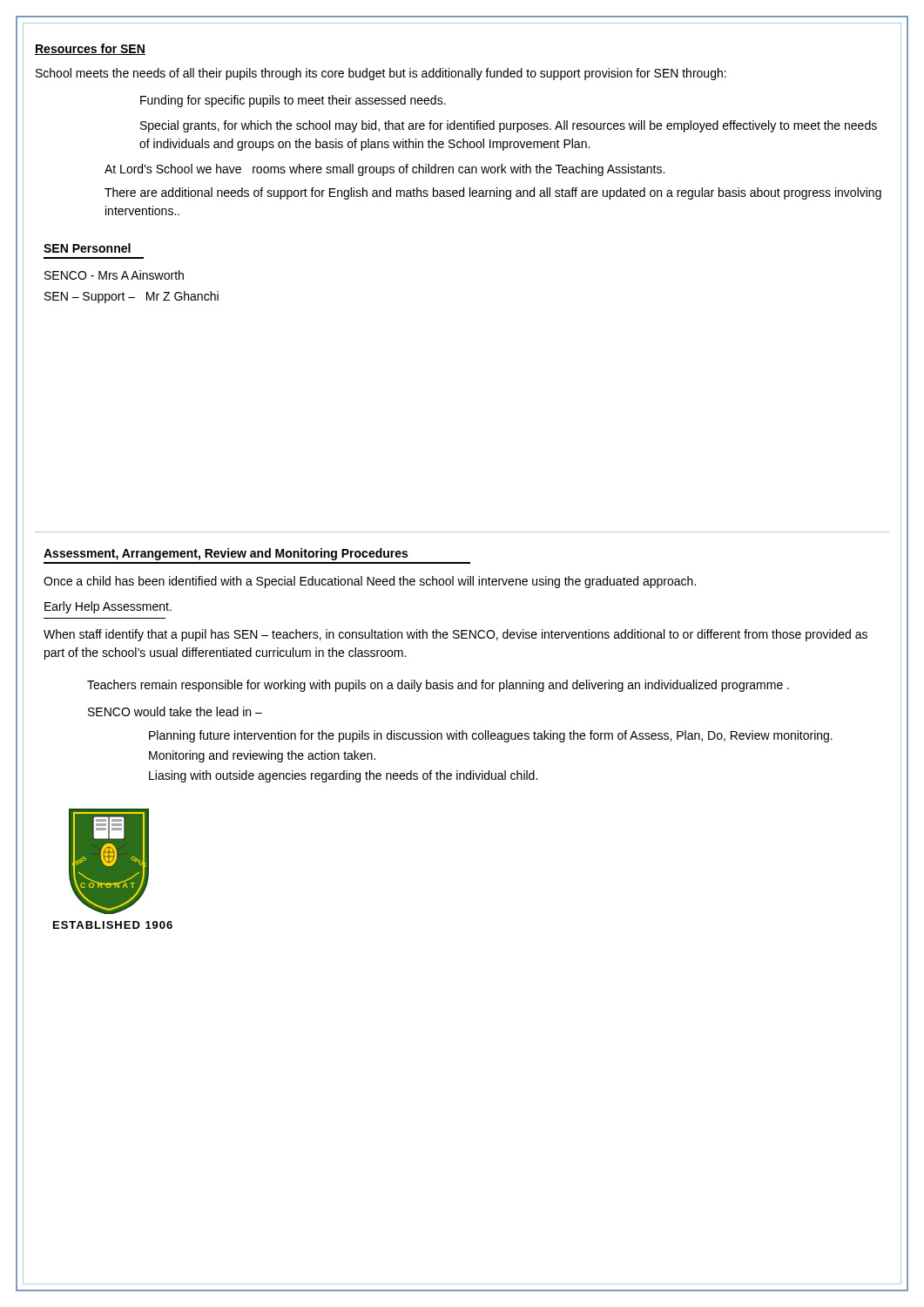The image size is (924, 1307).
Task: Navigate to the element starting "ESTABLISHED 1906"
Action: [113, 925]
